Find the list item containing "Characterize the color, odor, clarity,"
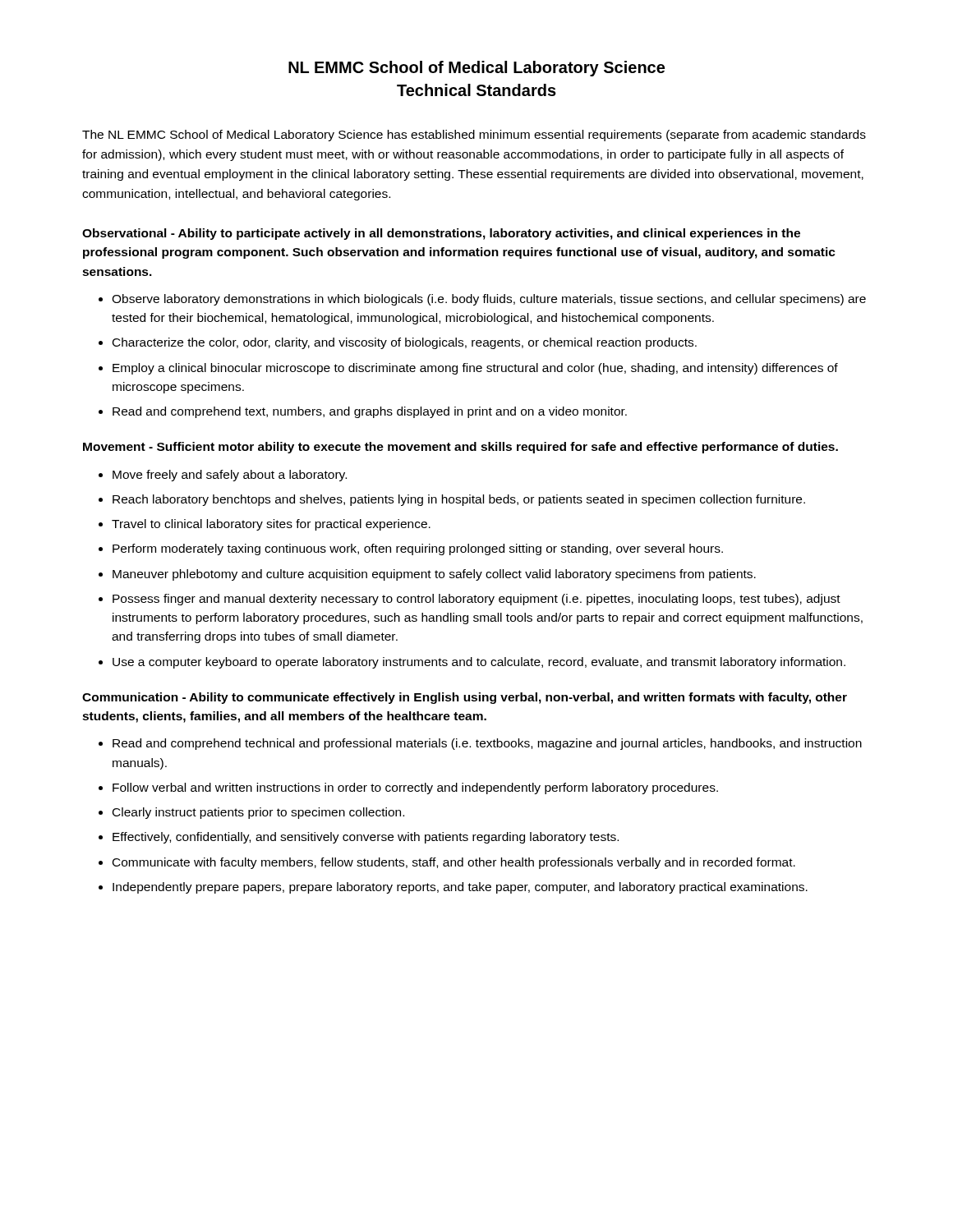 point(405,342)
